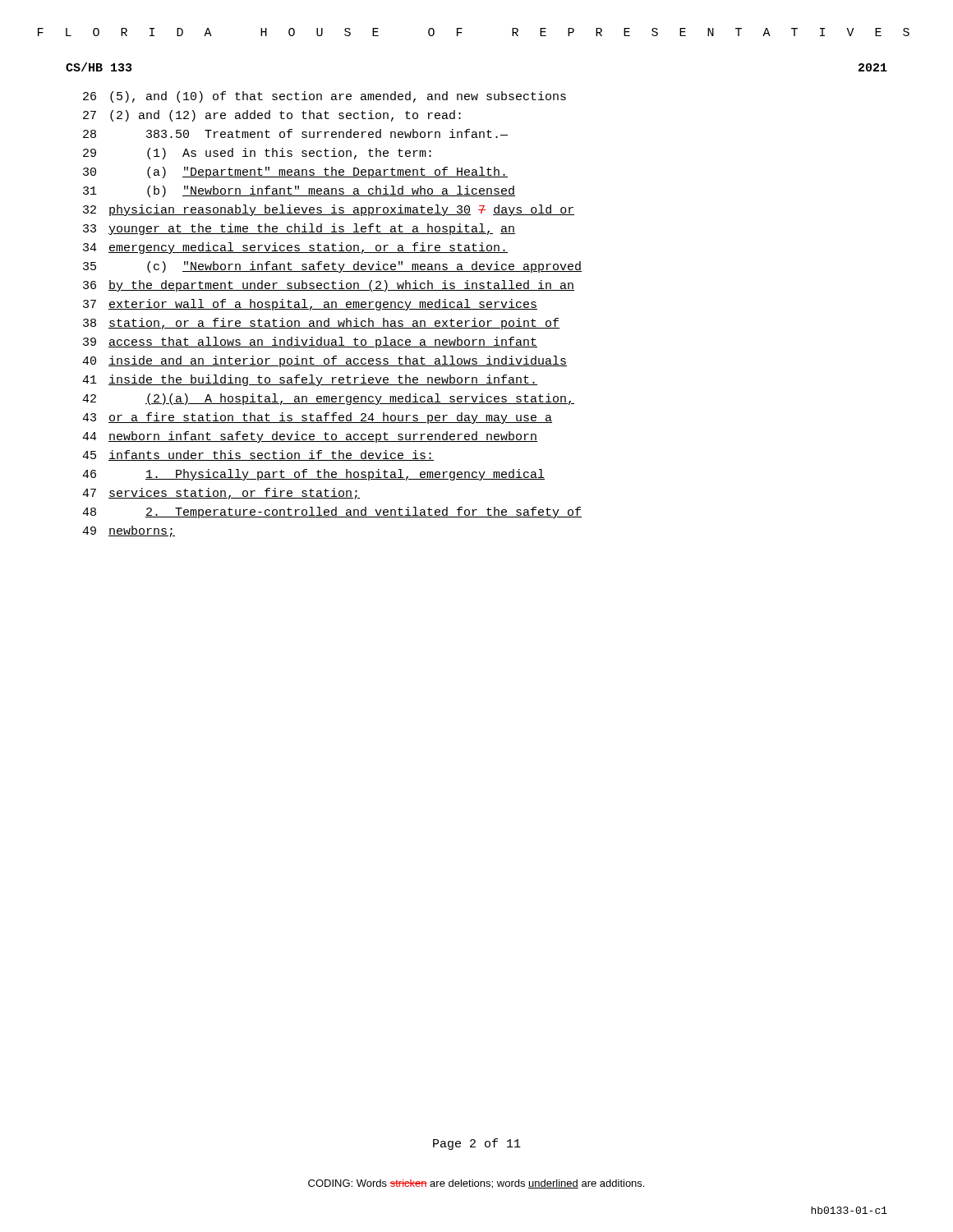Find the block on this page that starts "36 by the"
953x1232 pixels.
[476, 286]
